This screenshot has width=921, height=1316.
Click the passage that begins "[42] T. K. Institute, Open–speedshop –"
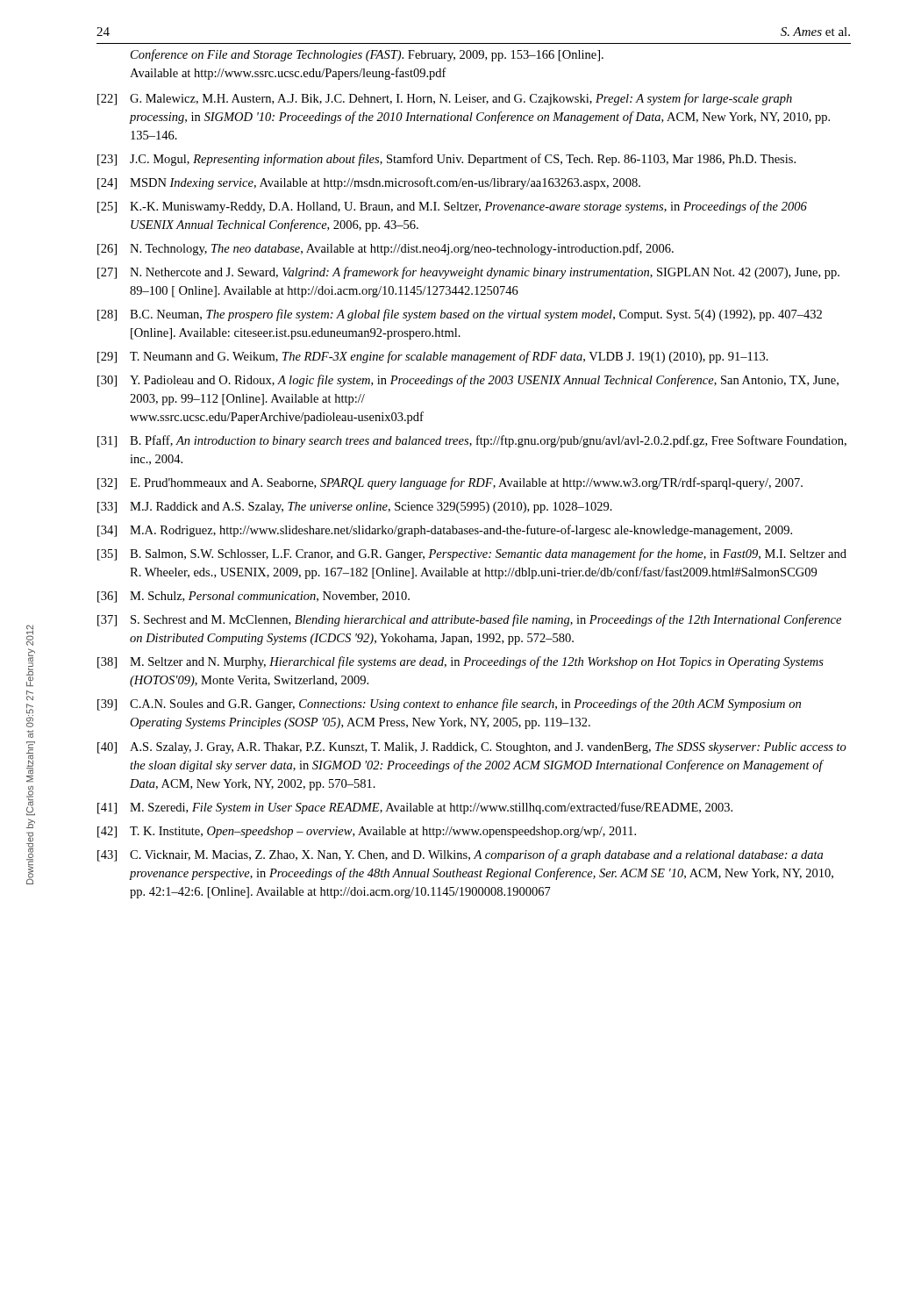coord(474,831)
